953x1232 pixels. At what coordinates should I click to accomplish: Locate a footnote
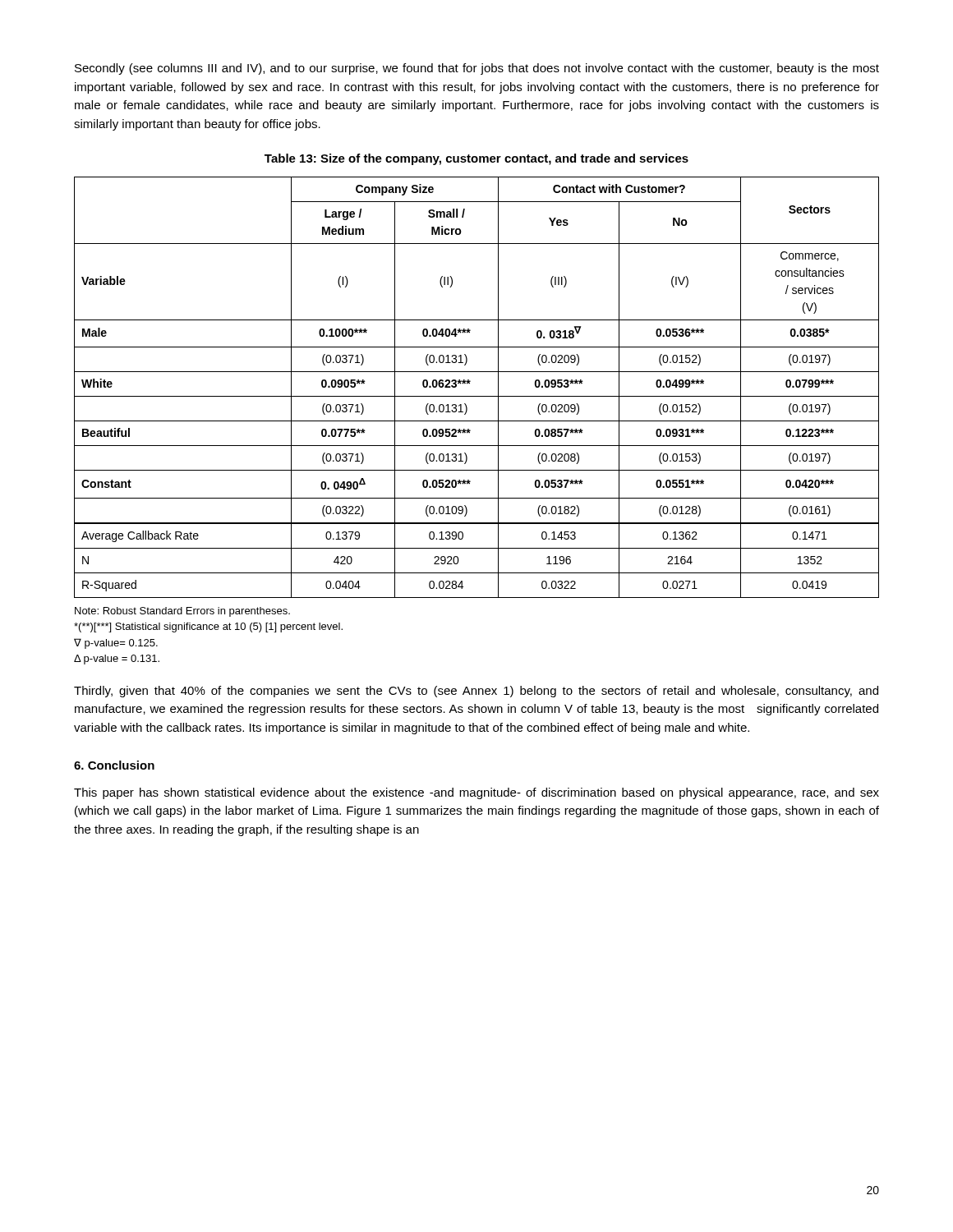209,634
